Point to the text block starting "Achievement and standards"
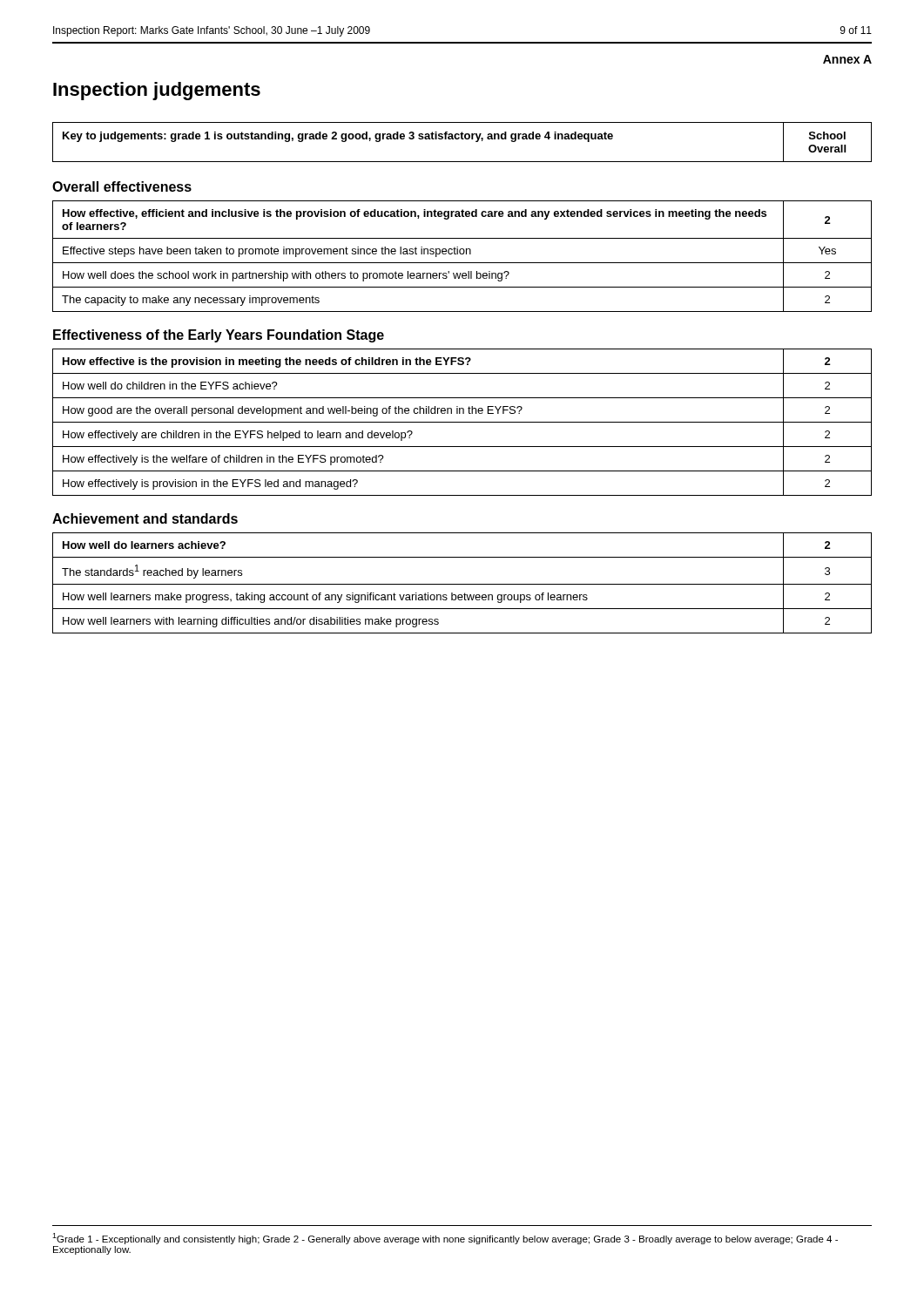The image size is (924, 1307). (x=145, y=519)
